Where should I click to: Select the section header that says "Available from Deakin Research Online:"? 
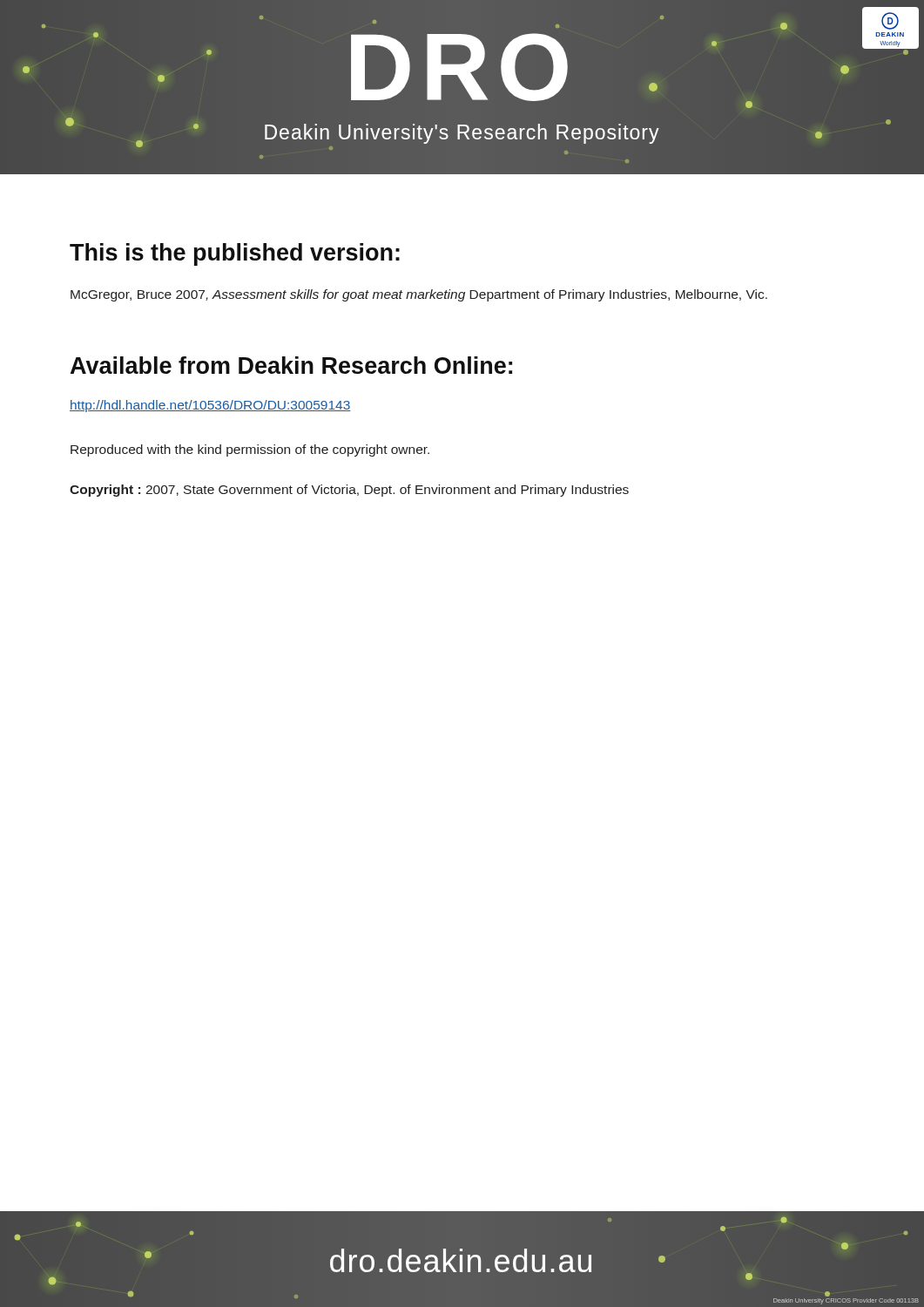coord(292,366)
